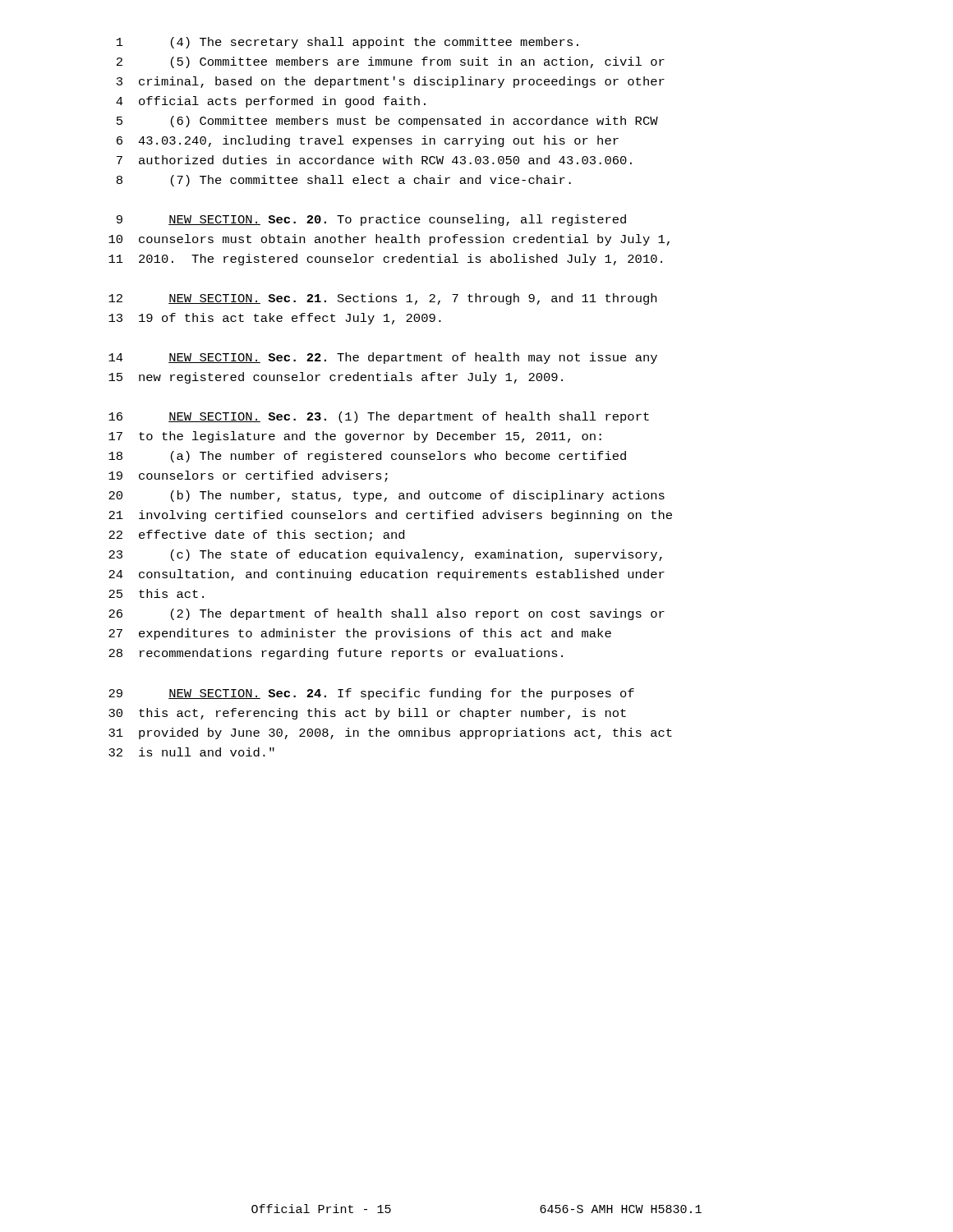Point to the block beginning "20 (b) The number, status, type, and"
Screen dimensions: 1232x953
[485, 496]
